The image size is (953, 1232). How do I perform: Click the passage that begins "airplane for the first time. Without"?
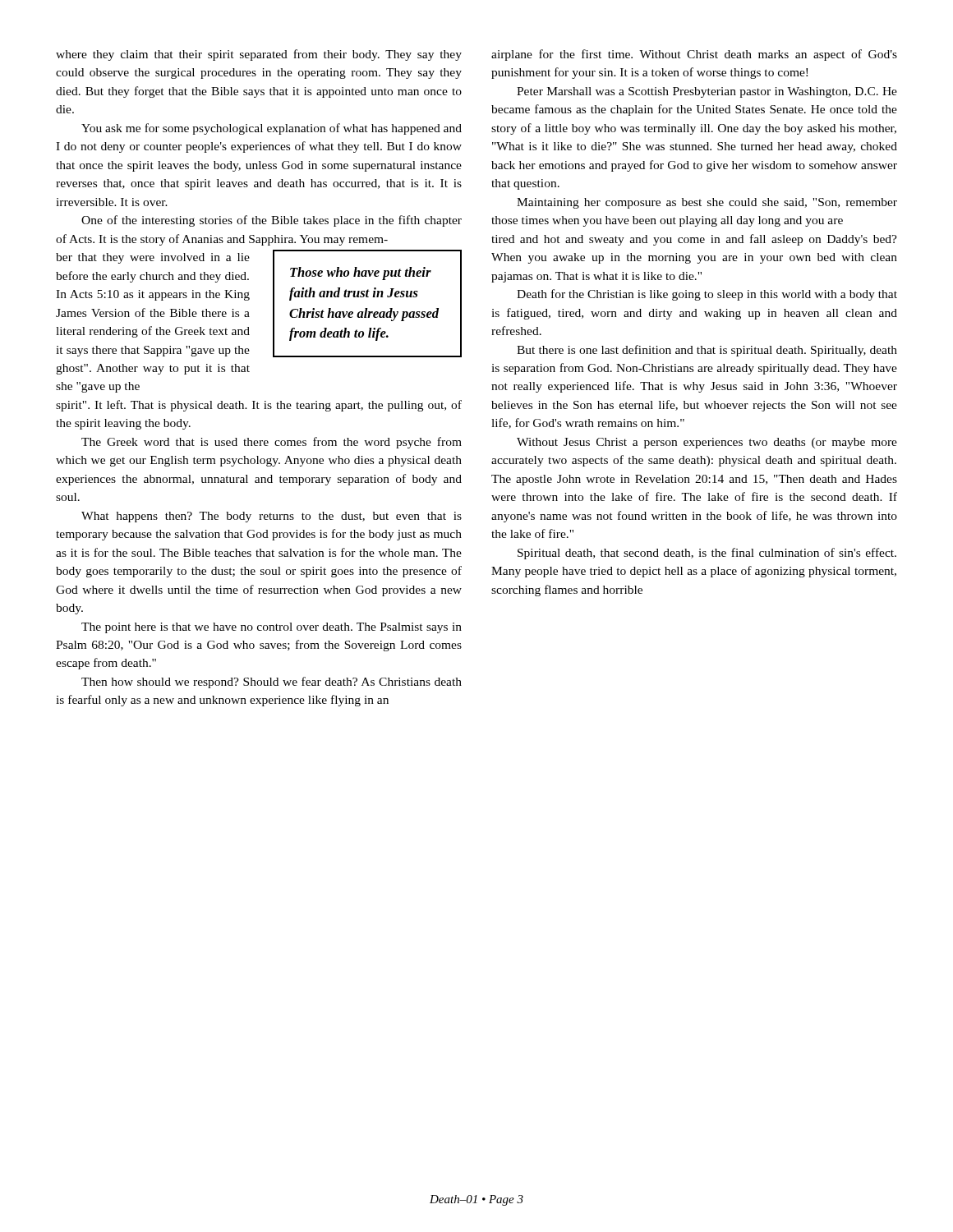(x=694, y=322)
